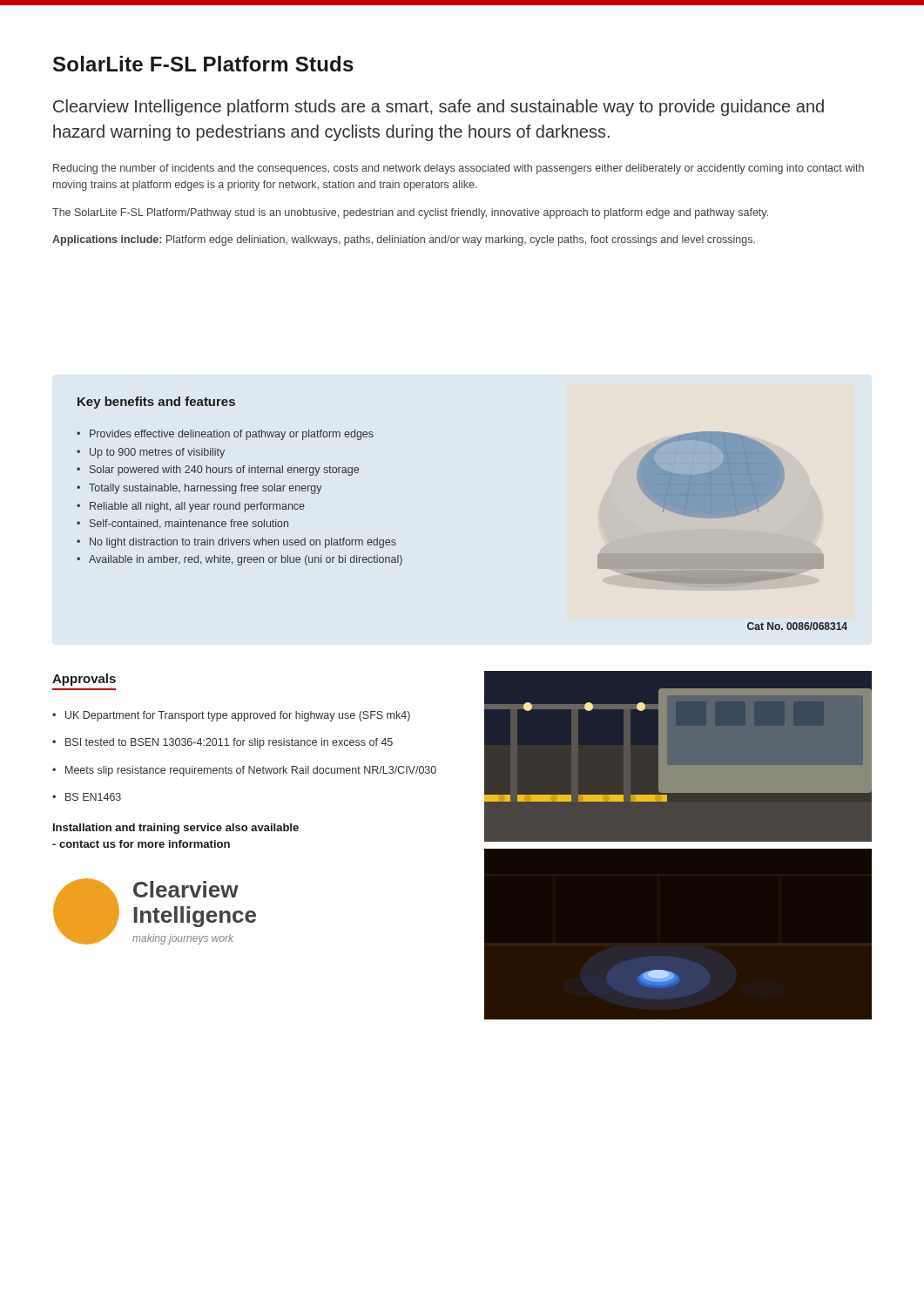Point to the text starting "Clearview Intelligence platform studs are"
This screenshot has width=924, height=1307.
click(x=462, y=119)
